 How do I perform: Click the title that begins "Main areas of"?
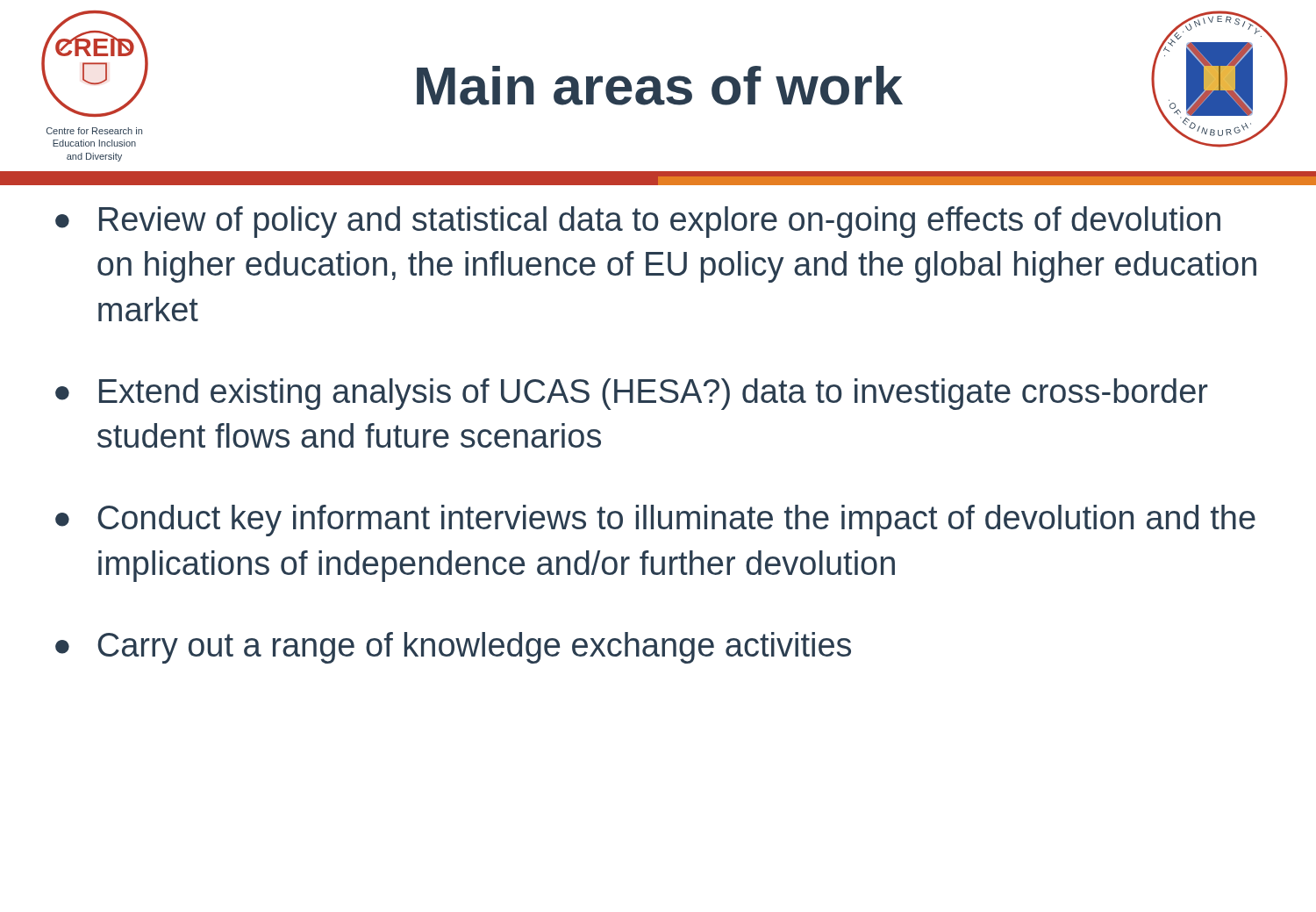point(658,86)
